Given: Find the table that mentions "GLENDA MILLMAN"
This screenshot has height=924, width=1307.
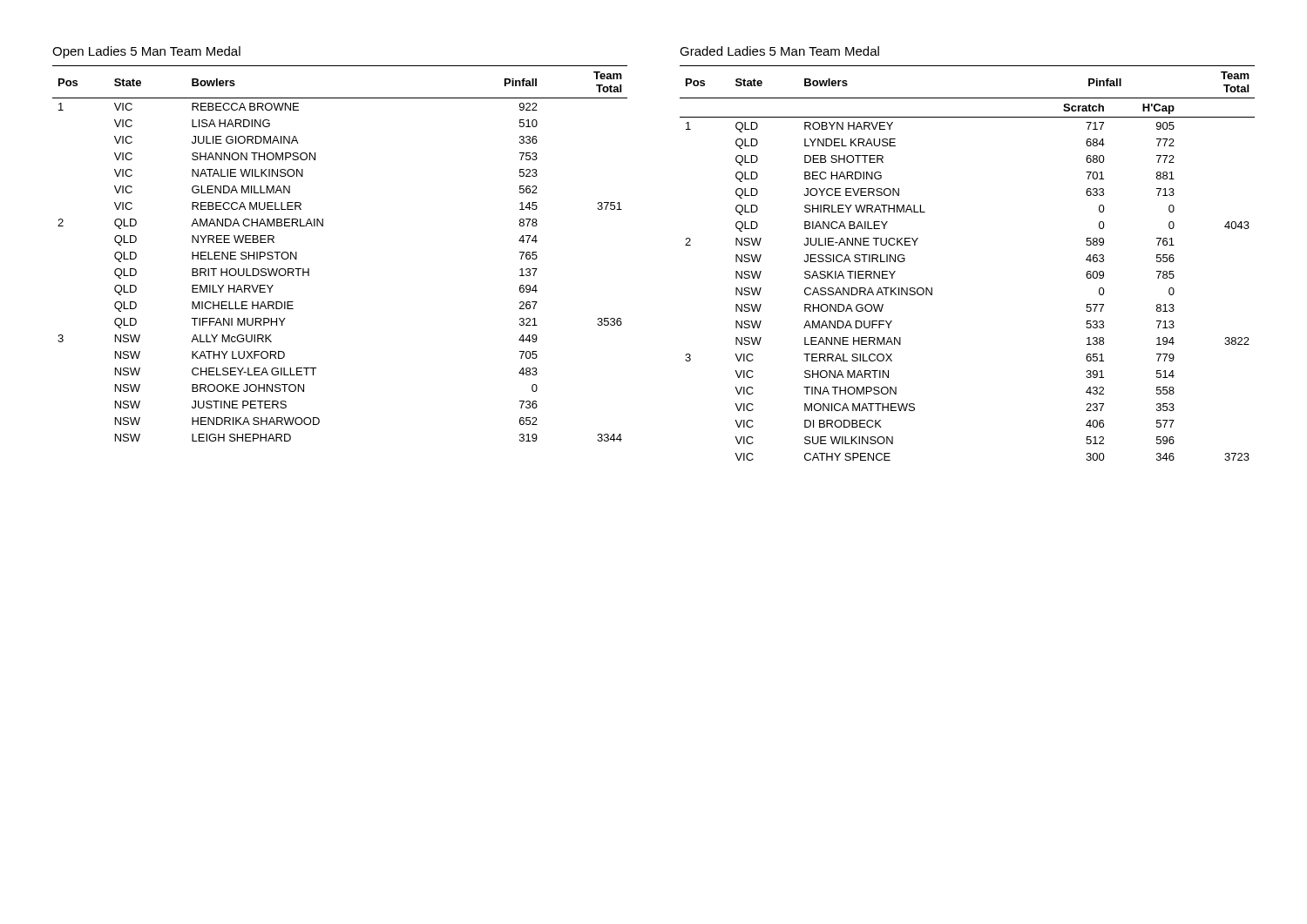Looking at the screenshot, I should coord(340,256).
